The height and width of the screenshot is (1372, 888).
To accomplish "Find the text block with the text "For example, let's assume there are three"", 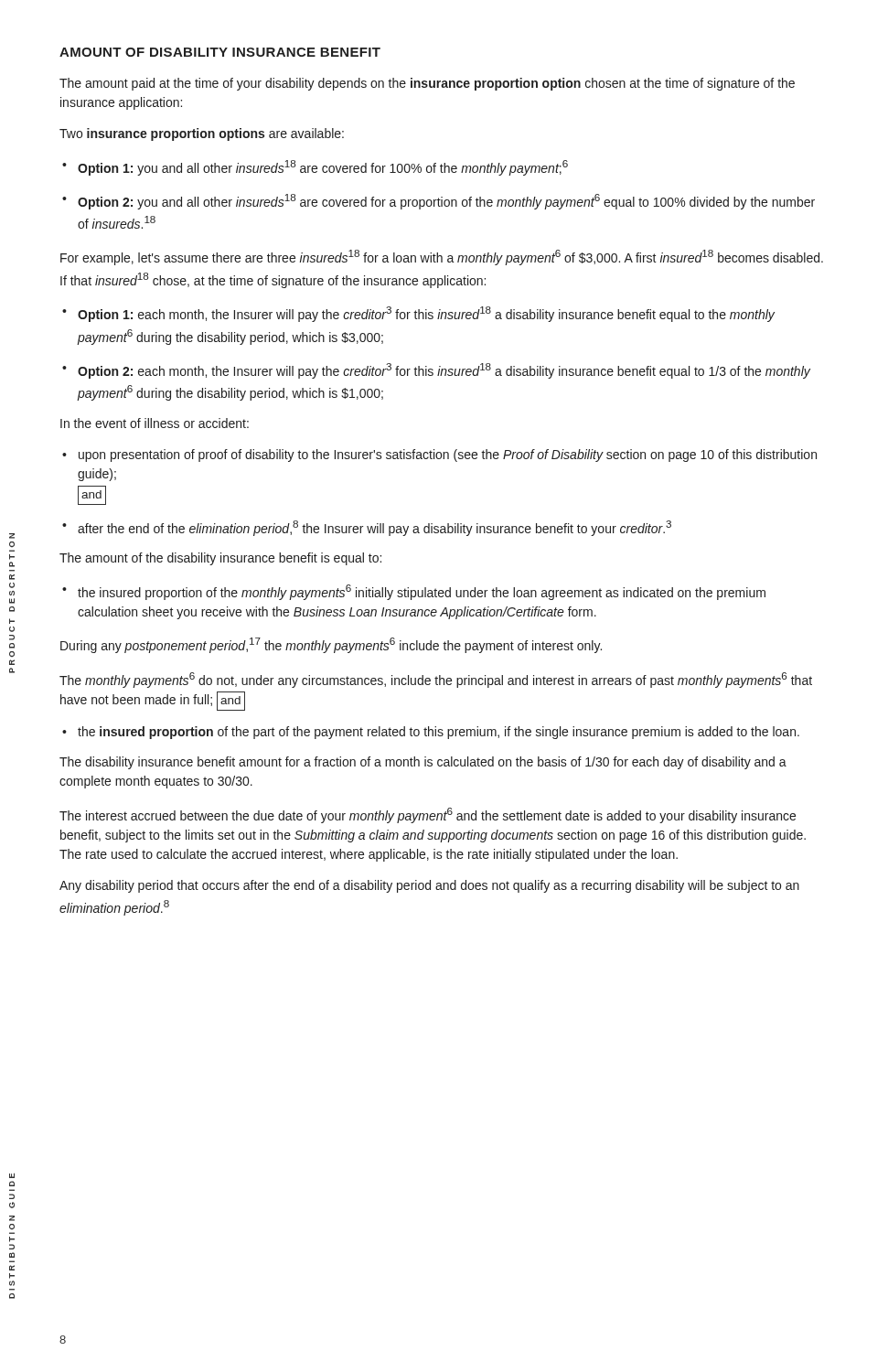I will pyautogui.click(x=444, y=268).
